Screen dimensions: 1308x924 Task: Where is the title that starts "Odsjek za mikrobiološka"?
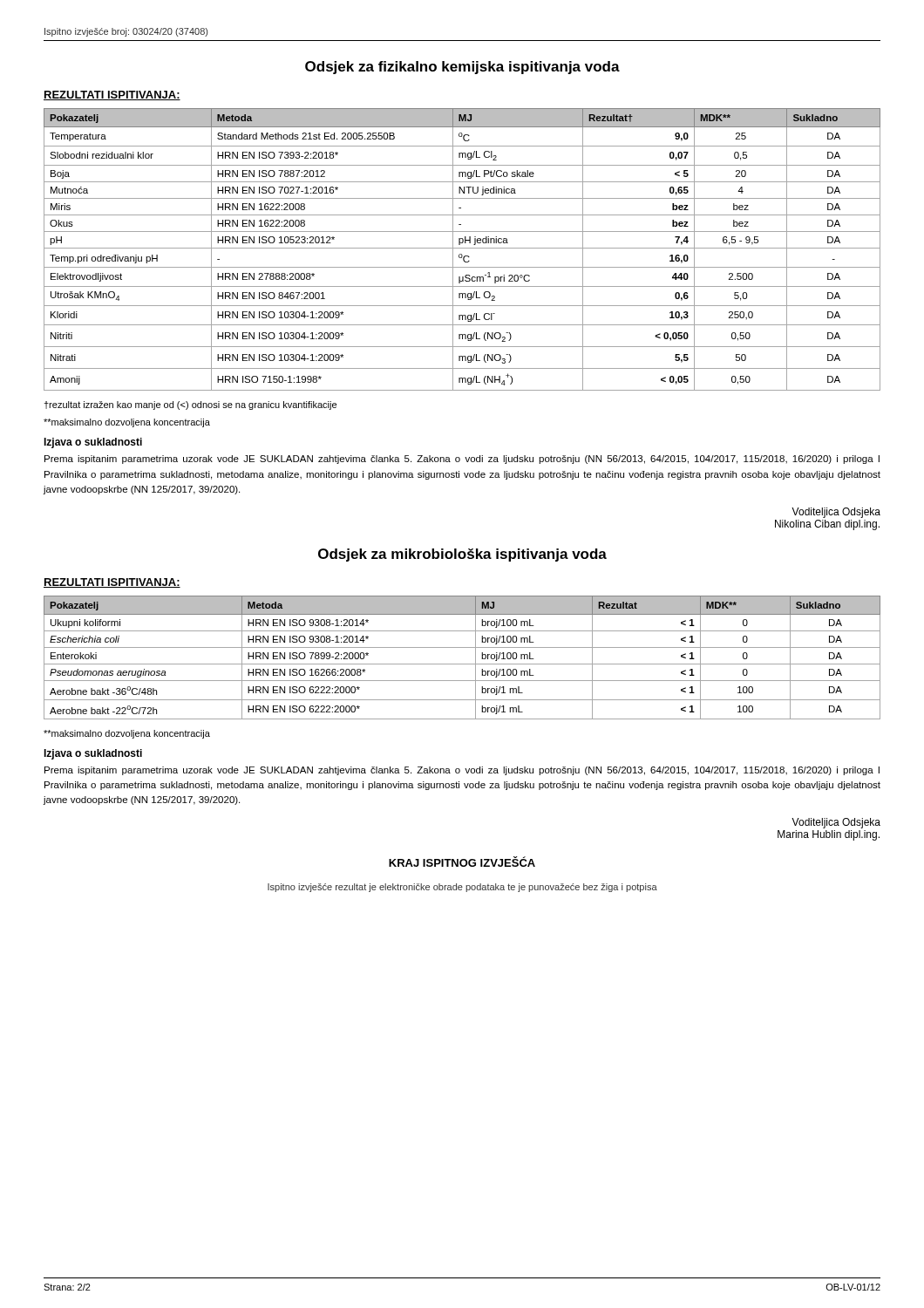coord(462,554)
